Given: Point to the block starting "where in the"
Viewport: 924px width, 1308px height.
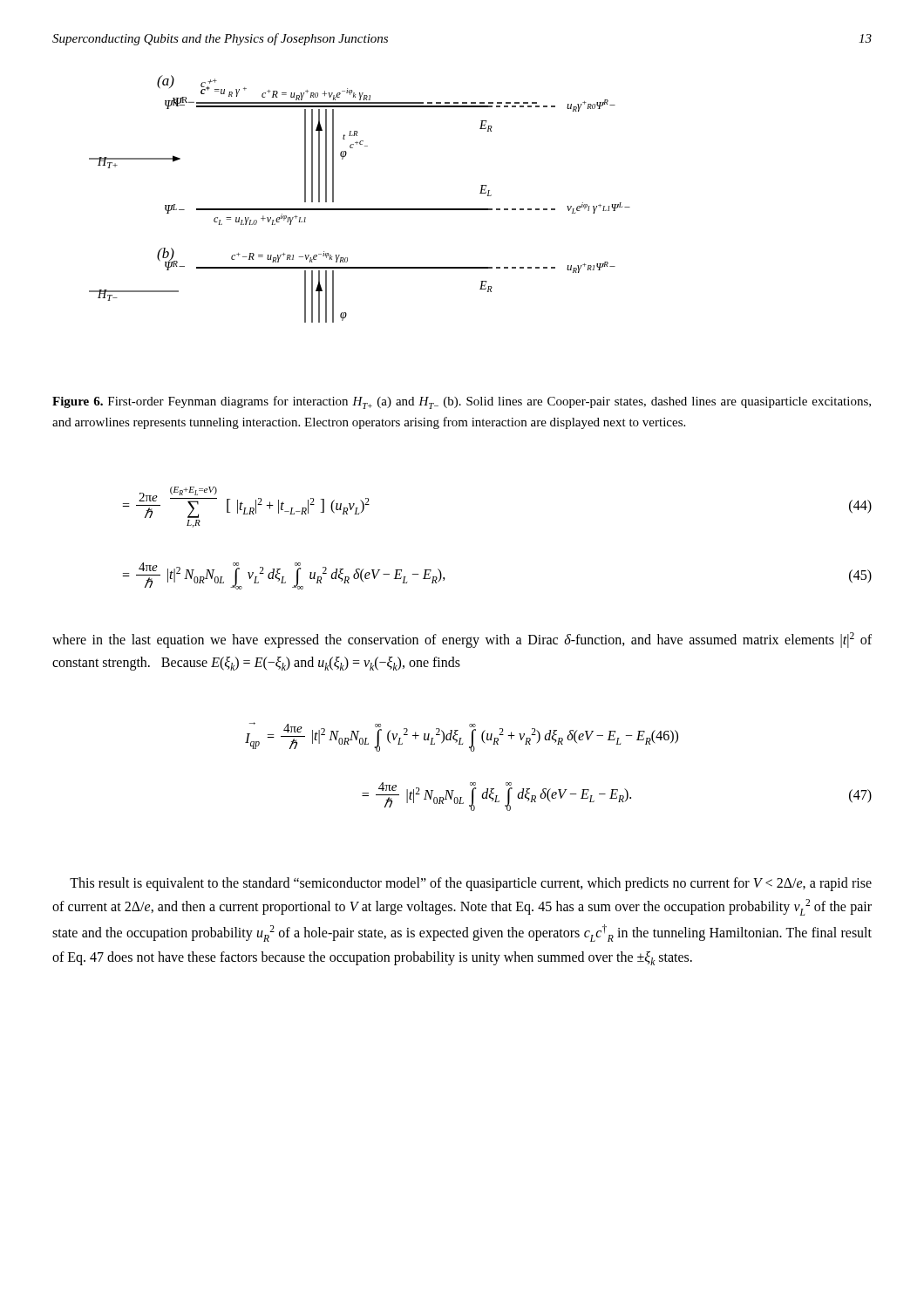Looking at the screenshot, I should [x=462, y=651].
